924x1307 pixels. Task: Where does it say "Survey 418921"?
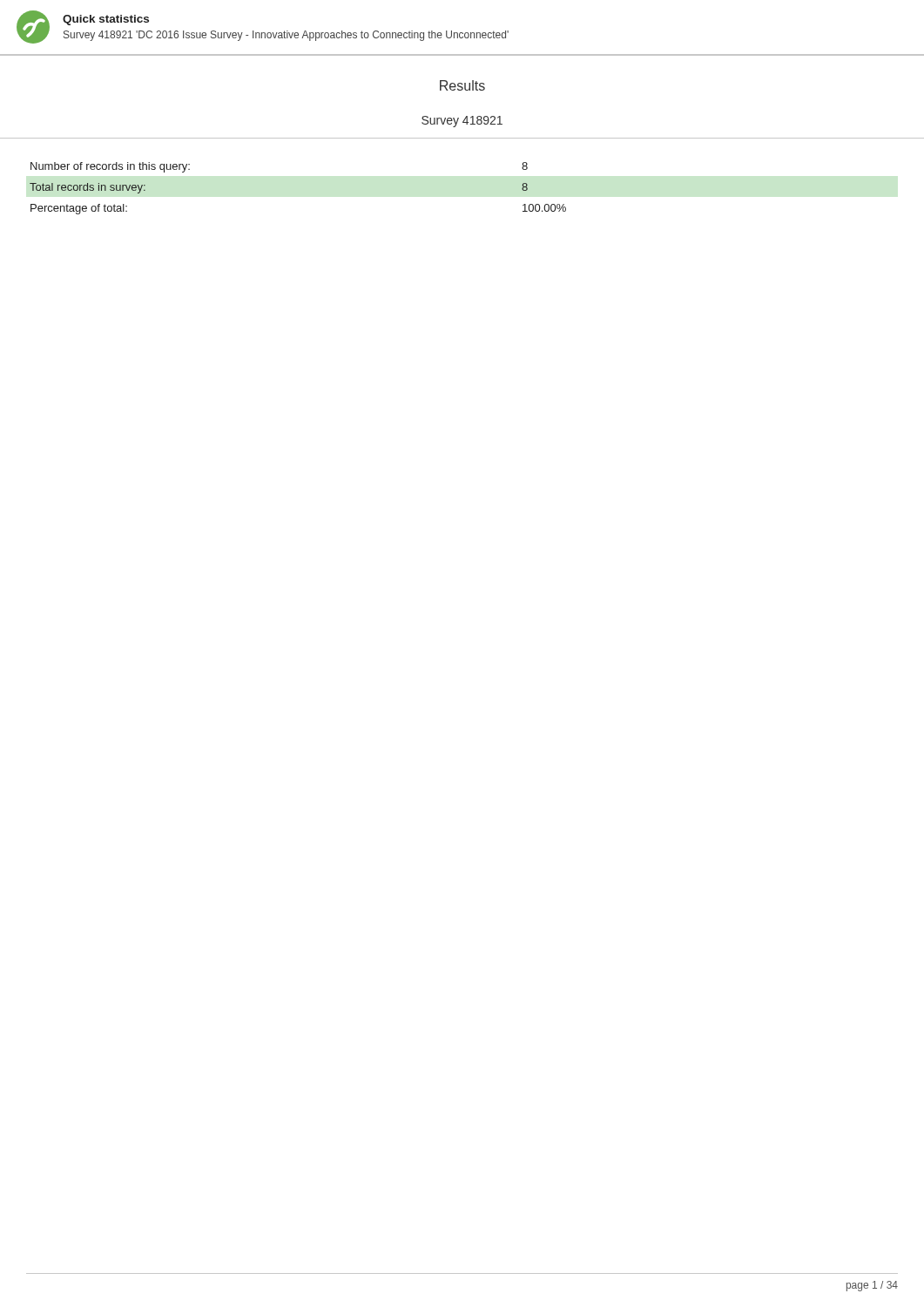click(x=462, y=120)
